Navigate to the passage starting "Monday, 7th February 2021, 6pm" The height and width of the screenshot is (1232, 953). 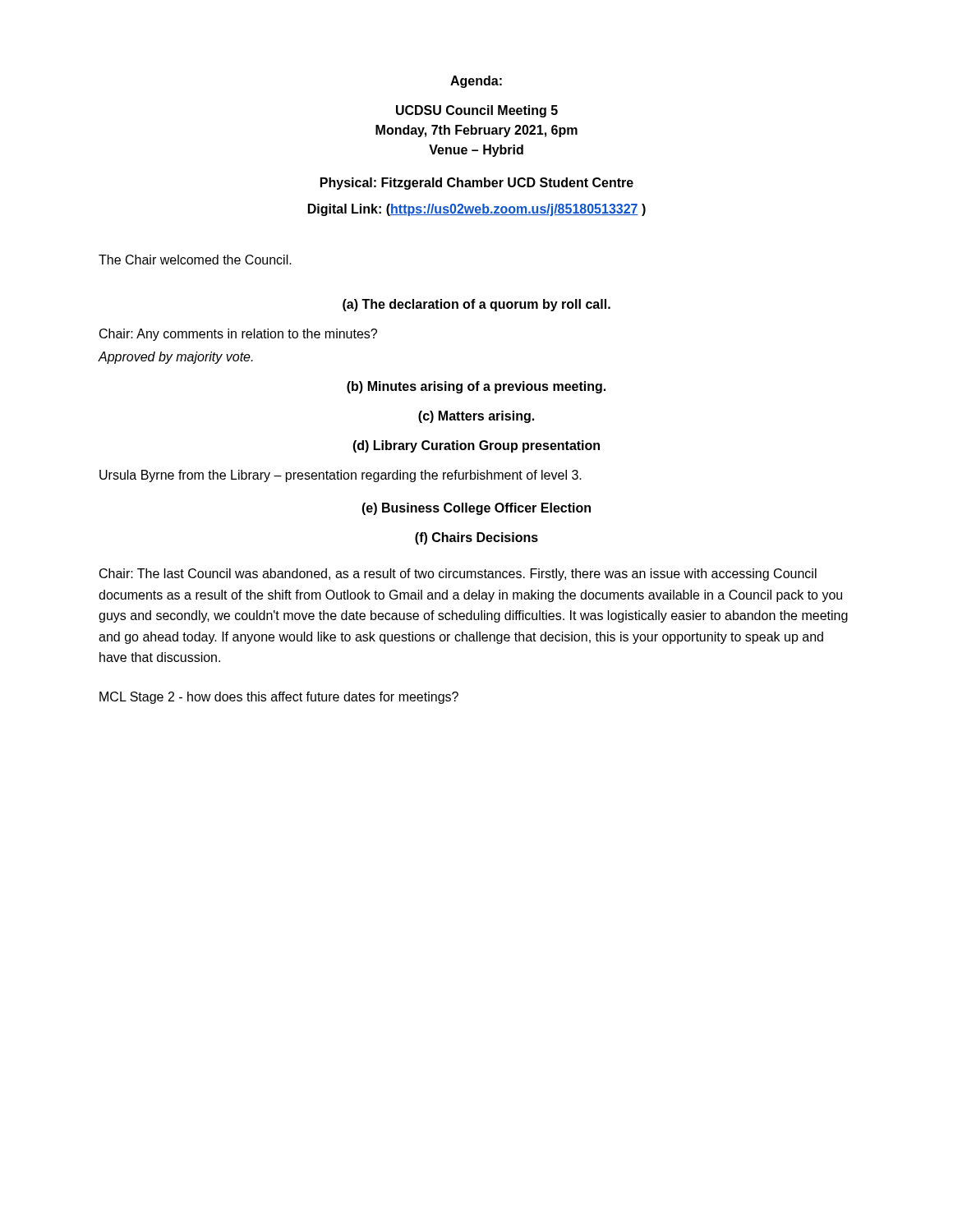click(476, 130)
